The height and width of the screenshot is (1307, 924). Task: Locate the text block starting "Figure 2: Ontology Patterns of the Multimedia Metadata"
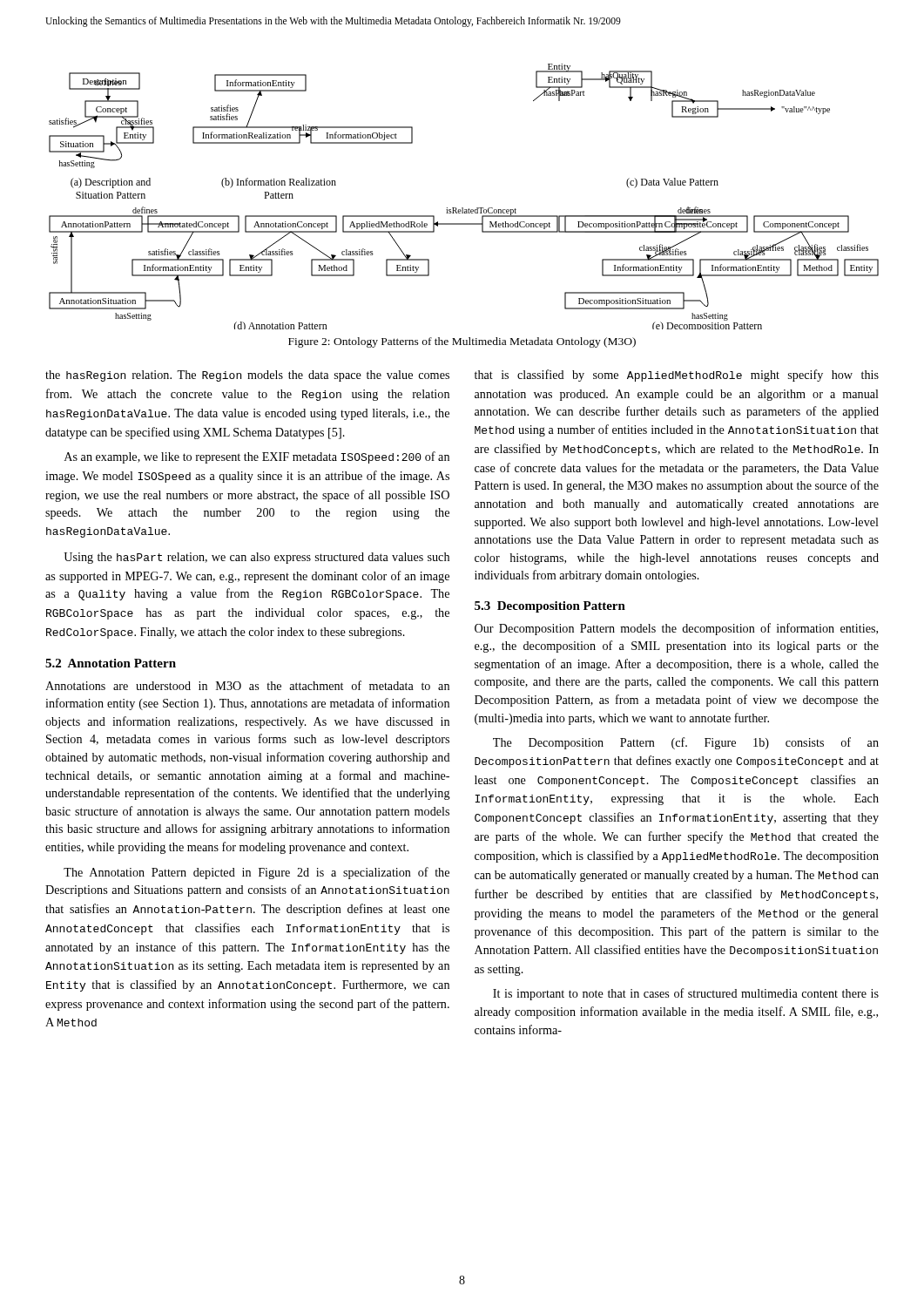462,341
